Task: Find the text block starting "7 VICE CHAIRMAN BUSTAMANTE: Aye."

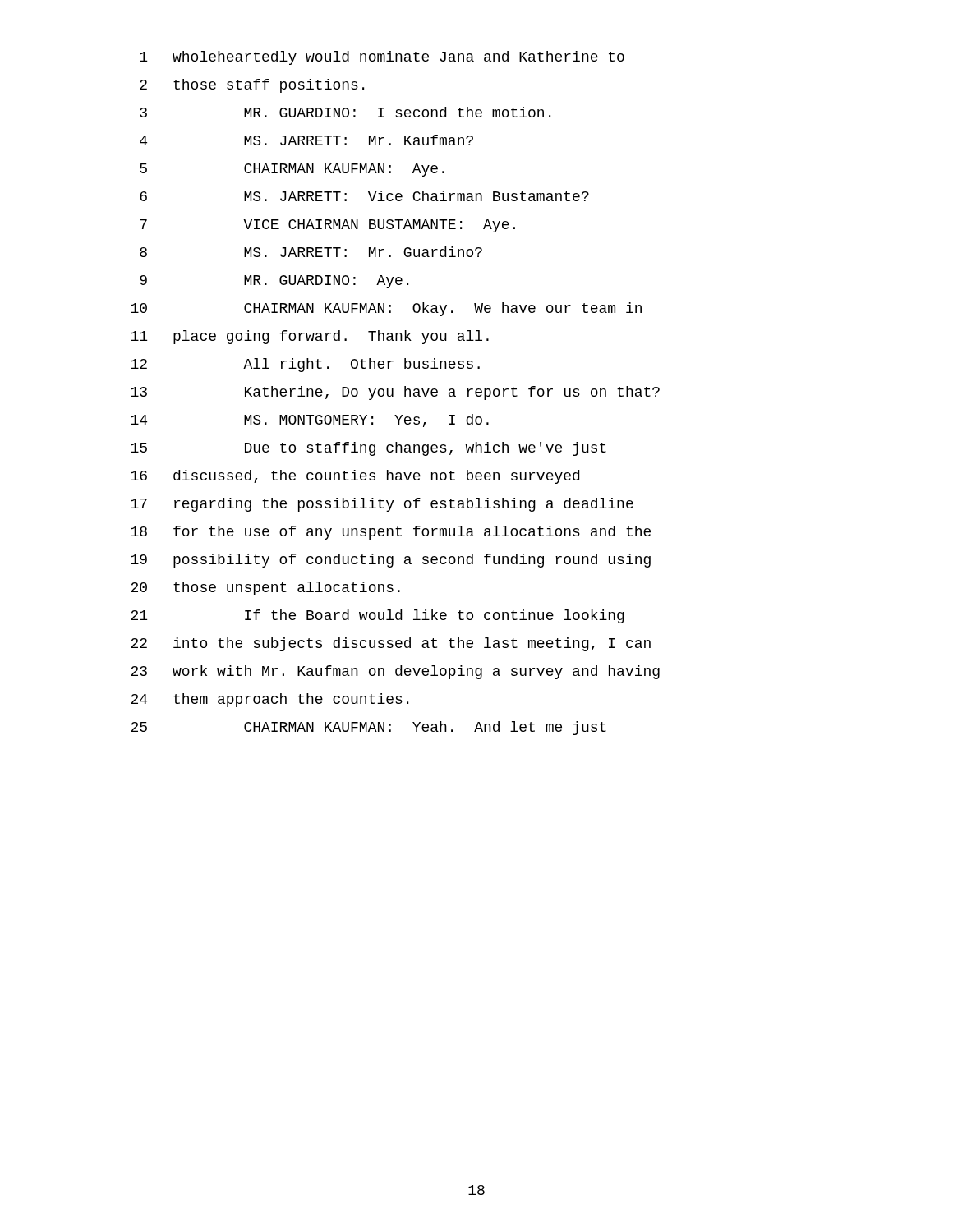Action: (493, 225)
